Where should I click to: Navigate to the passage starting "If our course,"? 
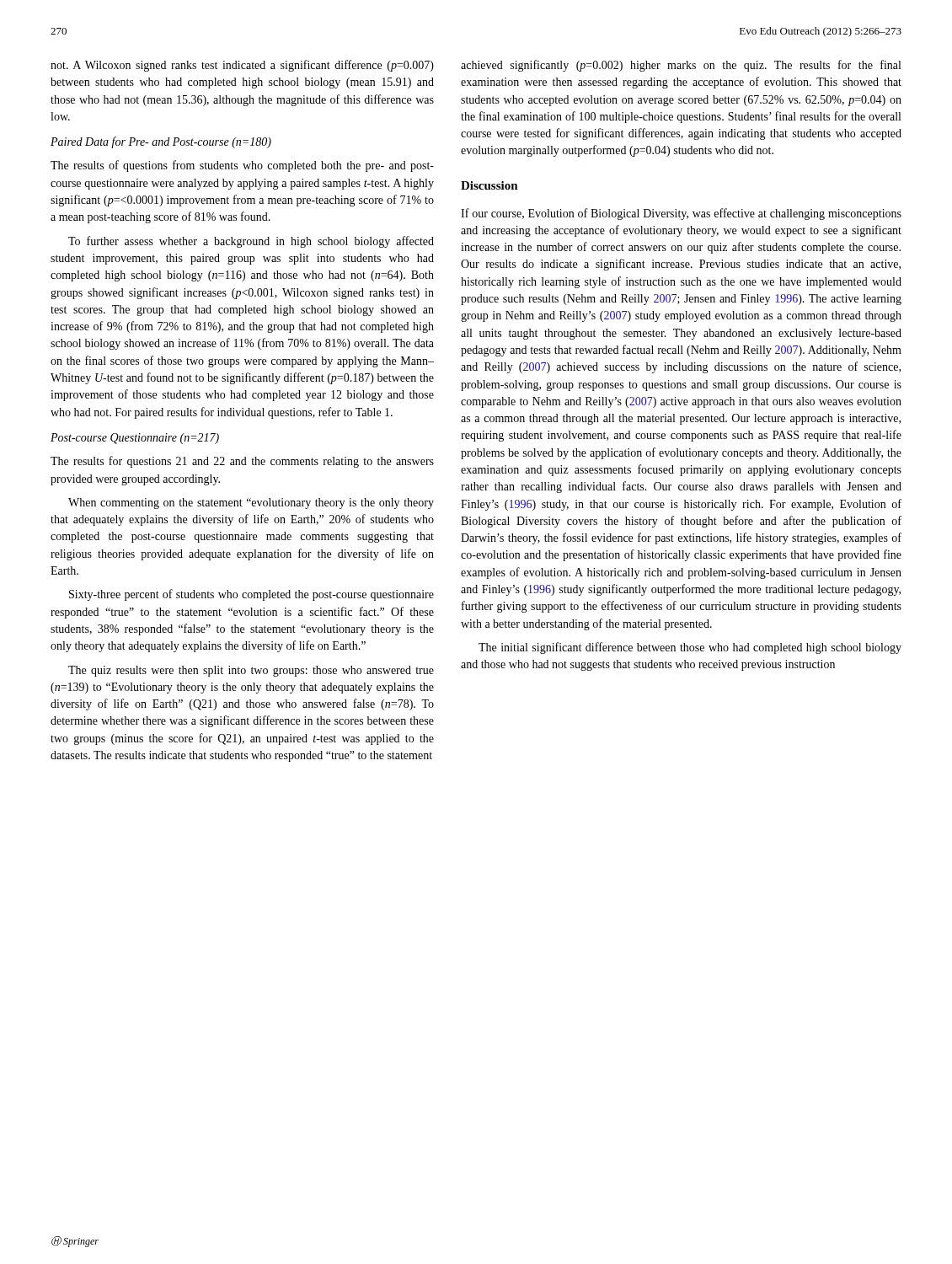681,439
